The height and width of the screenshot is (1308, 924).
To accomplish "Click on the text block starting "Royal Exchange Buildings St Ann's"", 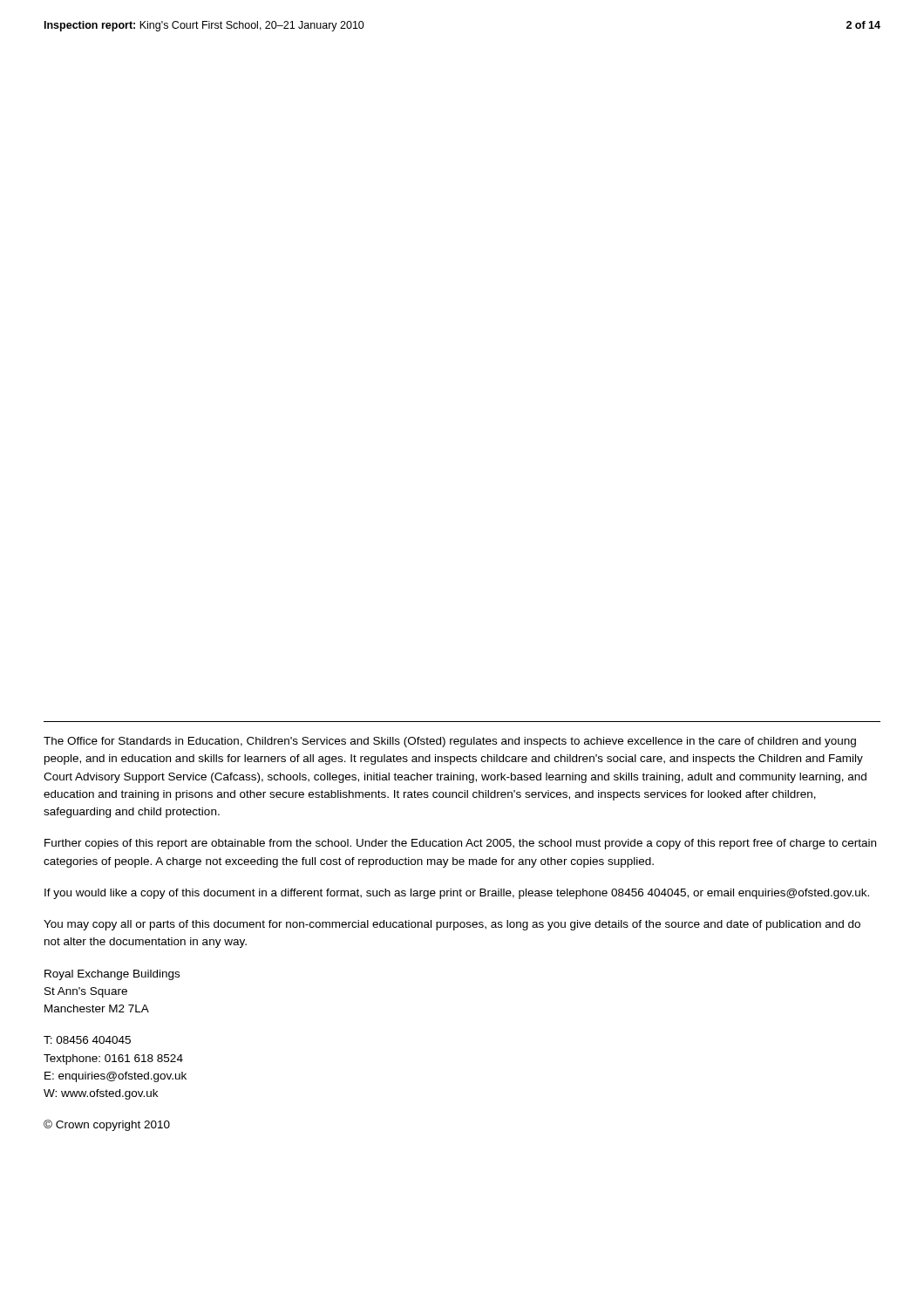I will 112,975.
